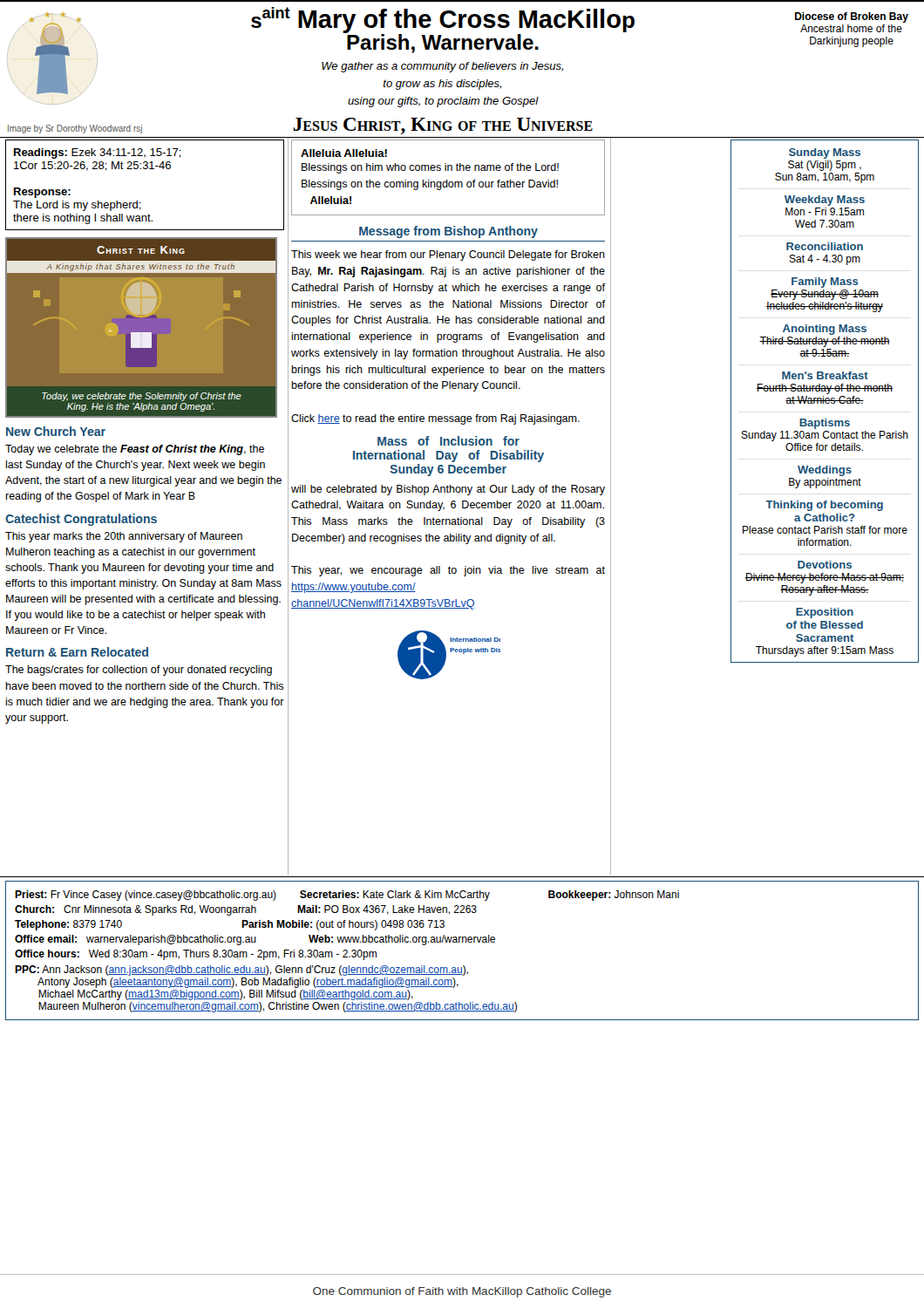Screen dimensions: 1308x924
Task: Find the passage starting "The bags/crates for collection of your donated recycling"
Action: (144, 694)
